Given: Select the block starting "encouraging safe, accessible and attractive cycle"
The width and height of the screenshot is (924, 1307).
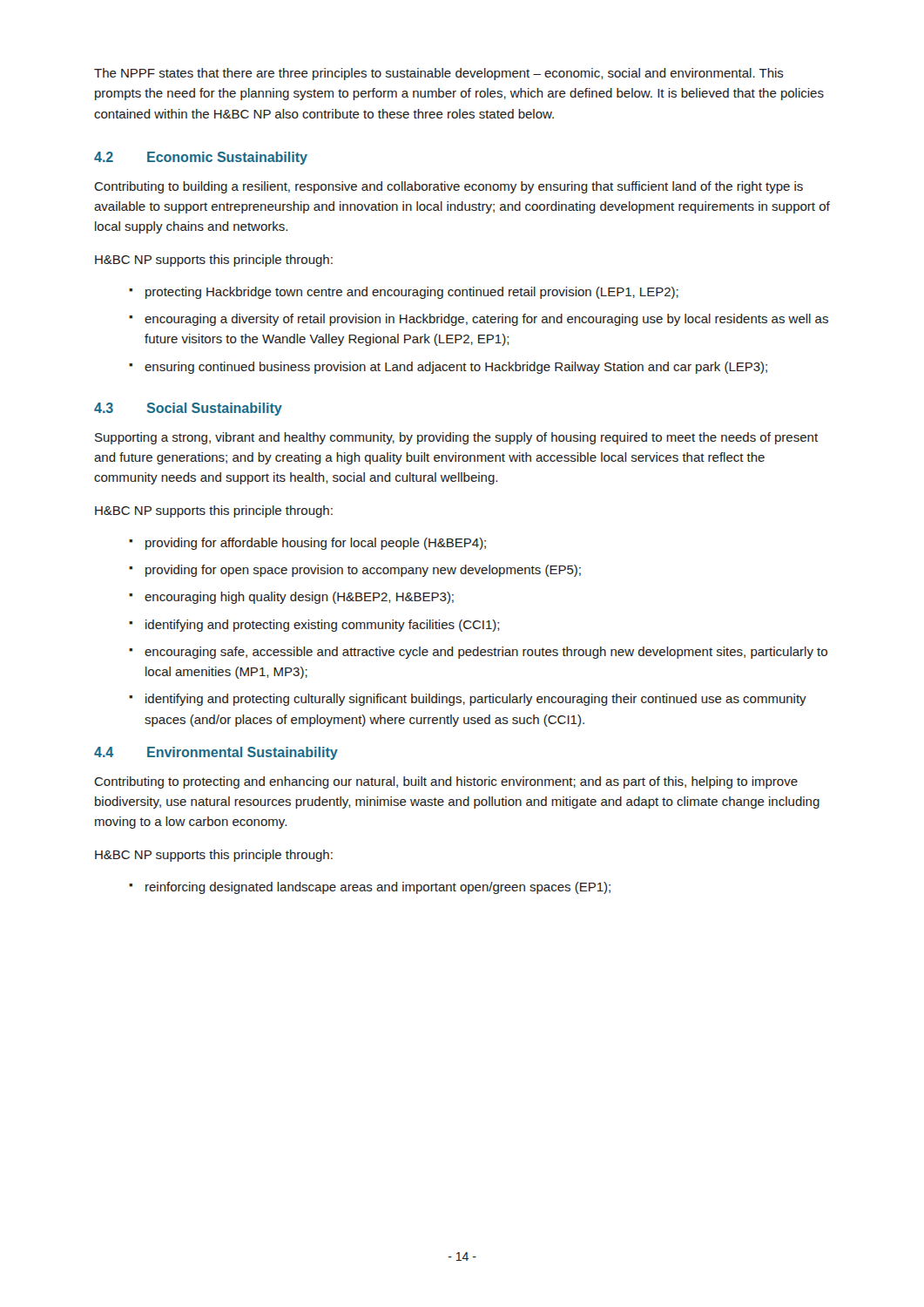Looking at the screenshot, I should 486,661.
